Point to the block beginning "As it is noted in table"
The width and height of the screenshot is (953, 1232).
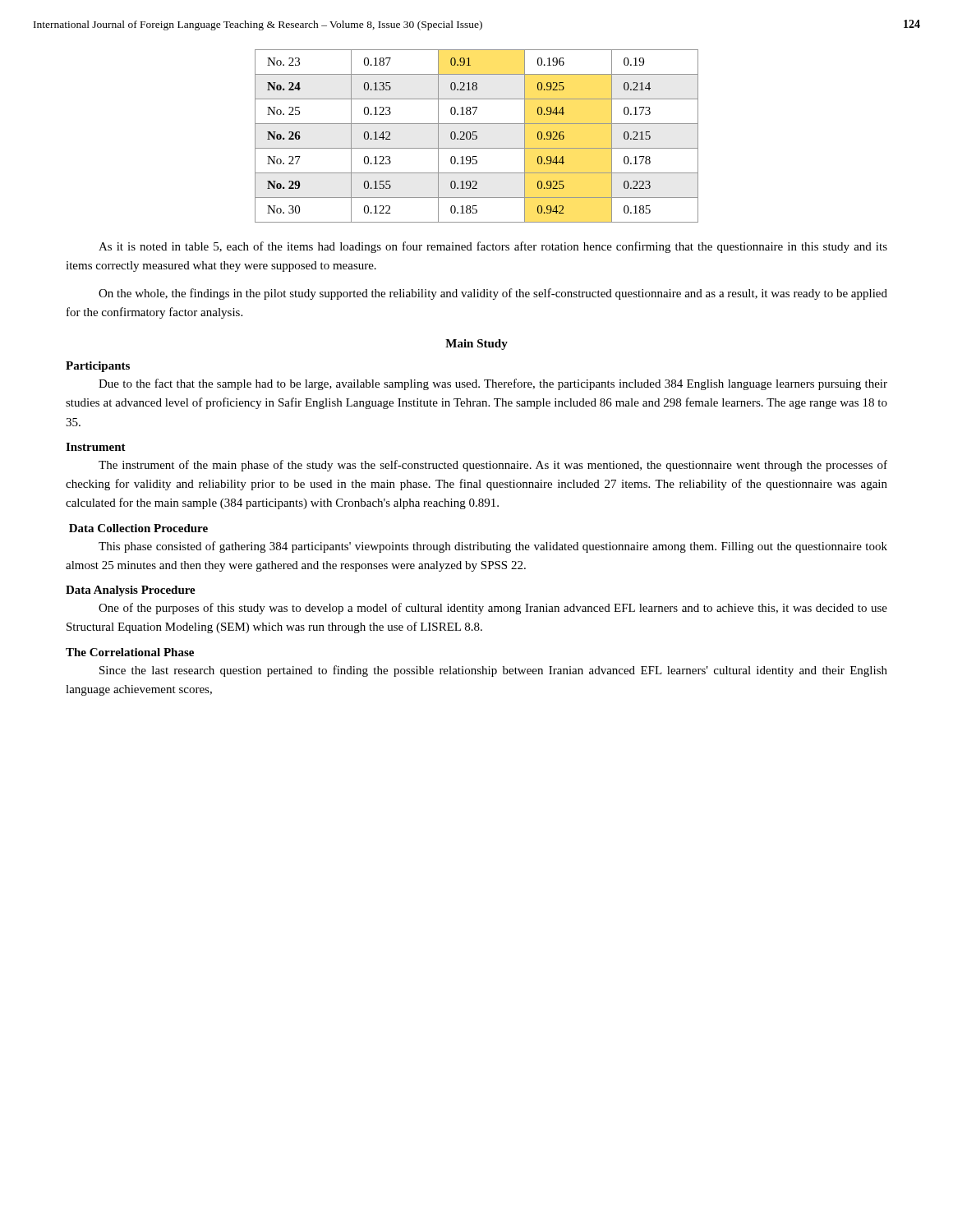[x=476, y=256]
